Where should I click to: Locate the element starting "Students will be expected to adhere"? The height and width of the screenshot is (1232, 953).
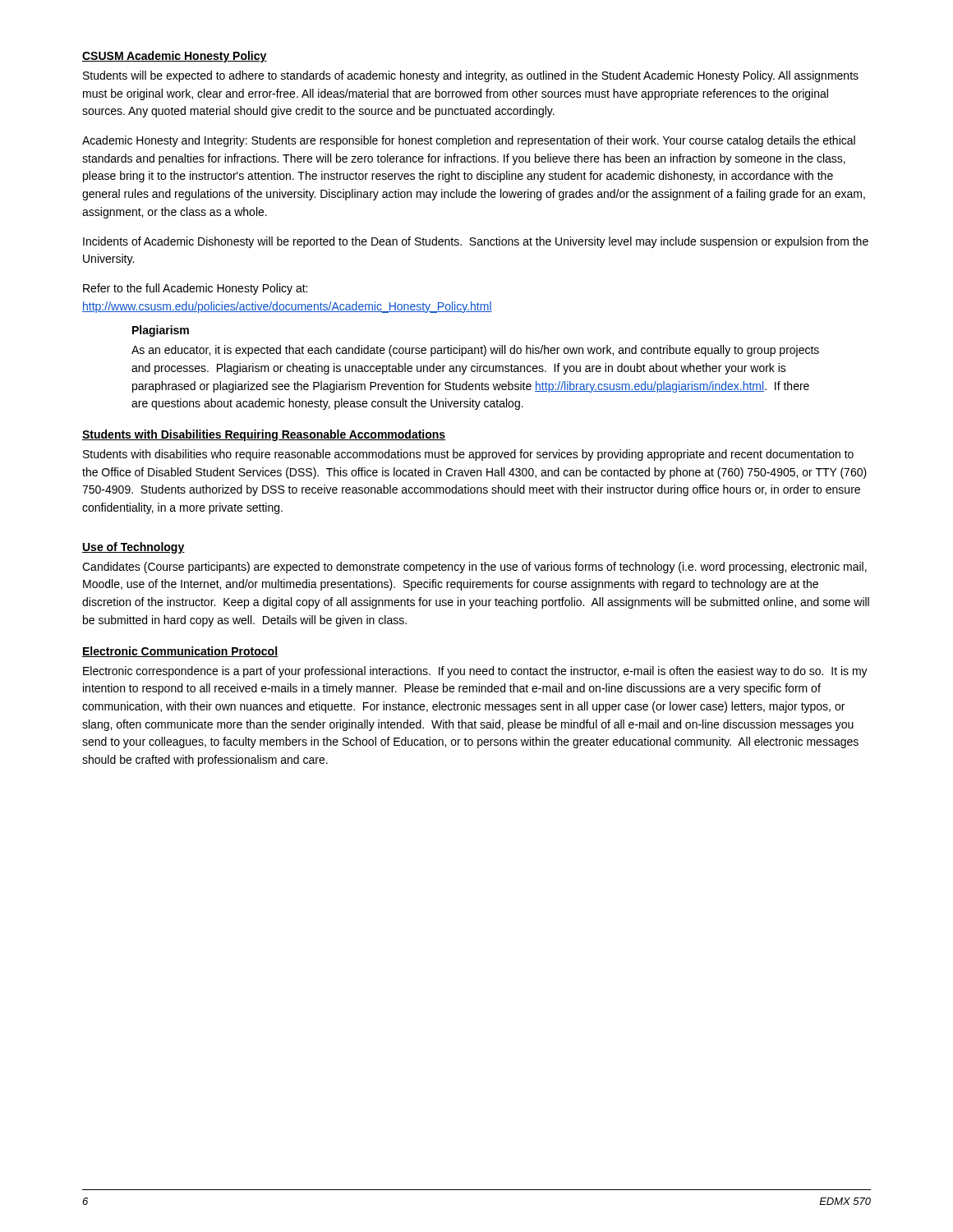(x=470, y=93)
